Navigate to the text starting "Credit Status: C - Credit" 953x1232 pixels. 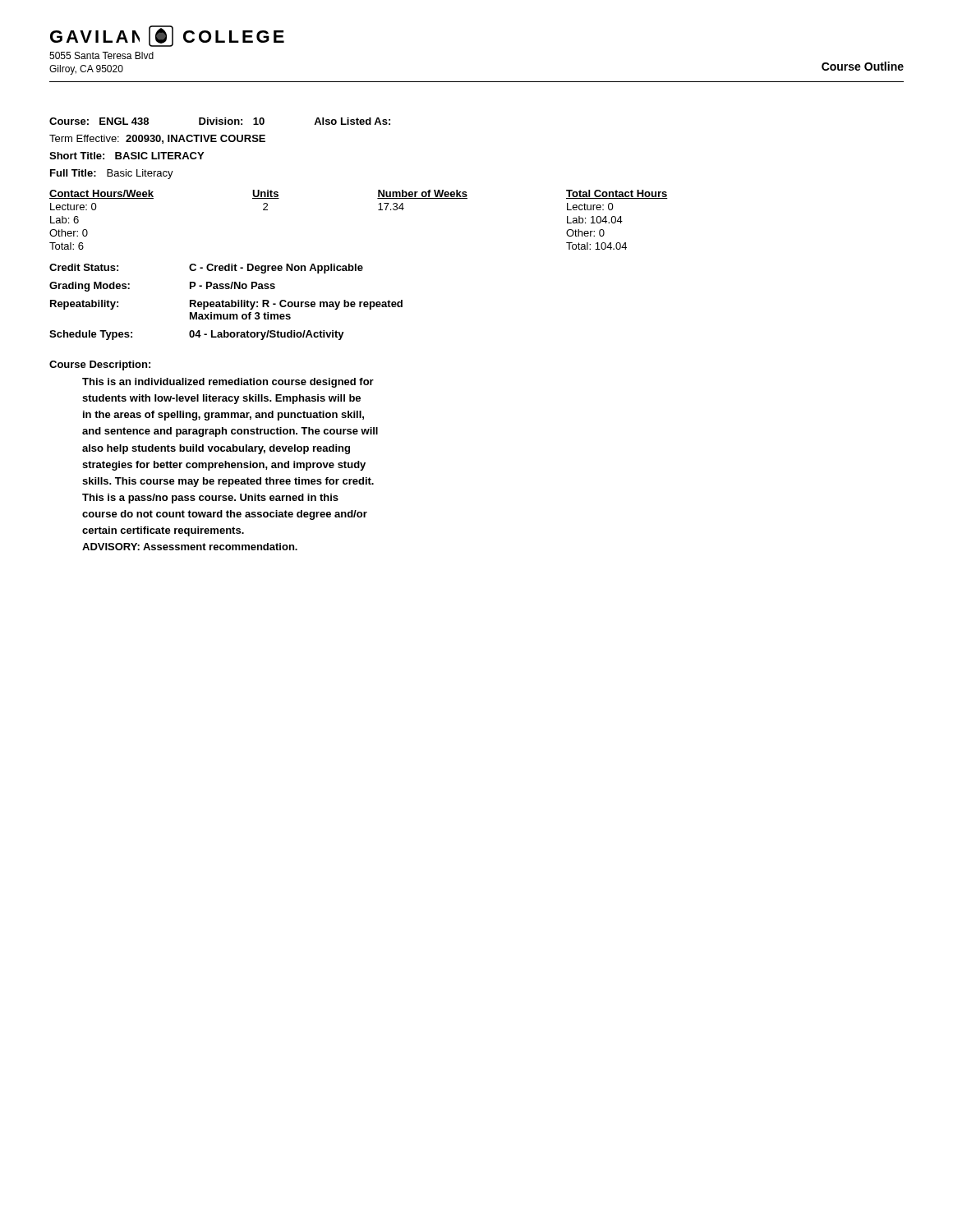coord(206,269)
